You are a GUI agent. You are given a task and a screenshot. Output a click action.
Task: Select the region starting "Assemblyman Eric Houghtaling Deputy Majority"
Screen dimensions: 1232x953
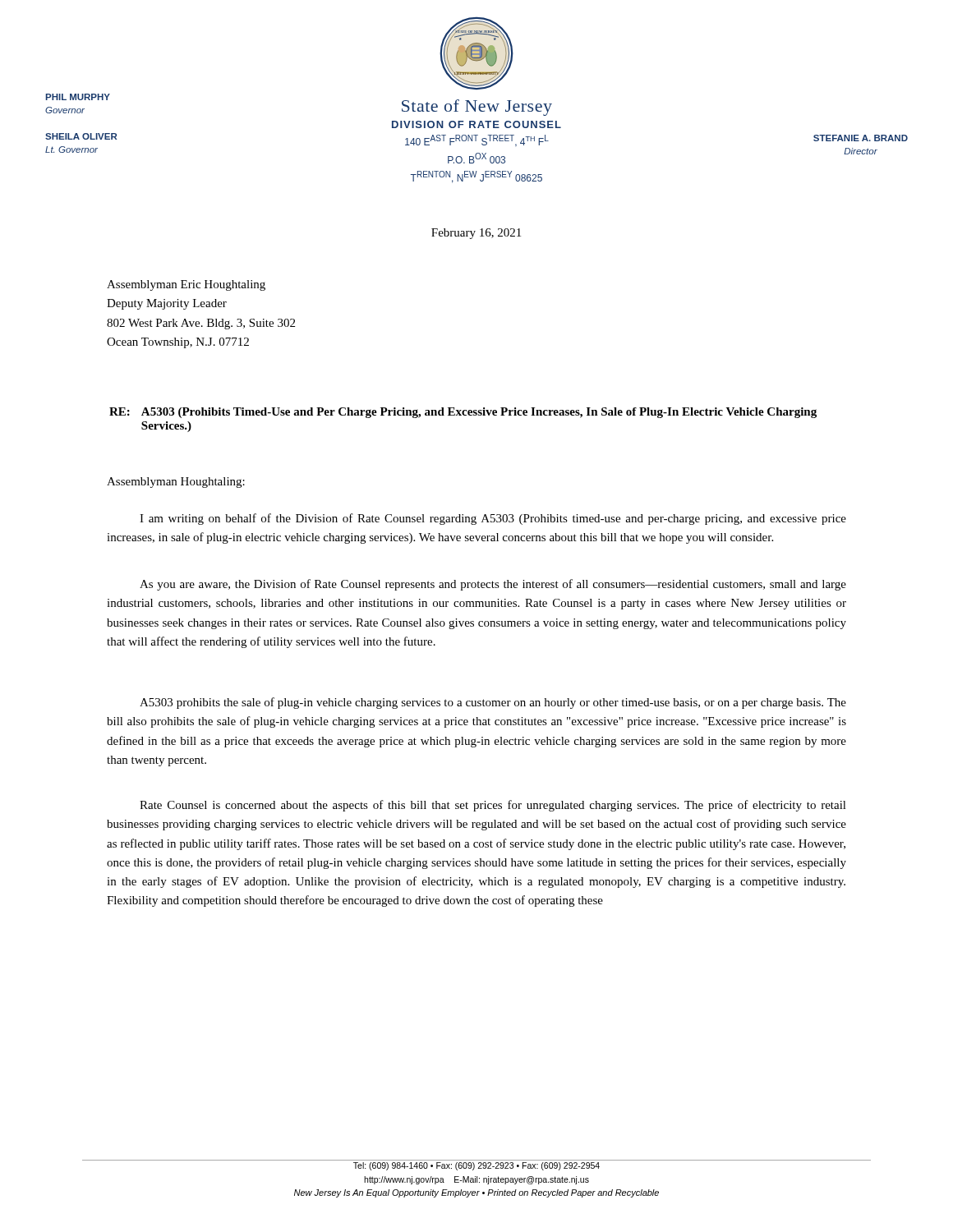pyautogui.click(x=201, y=313)
